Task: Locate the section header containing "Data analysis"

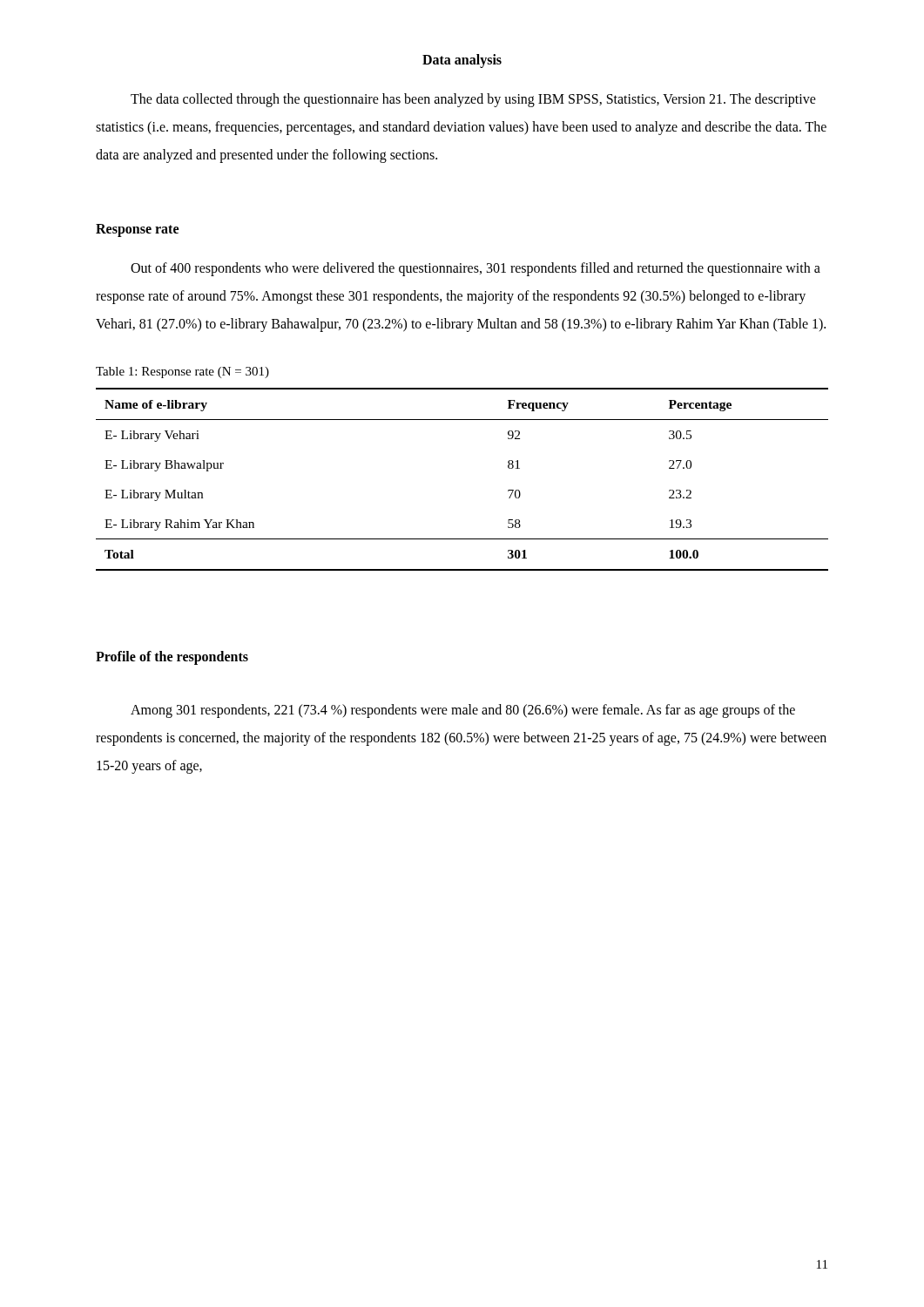Action: (462, 60)
